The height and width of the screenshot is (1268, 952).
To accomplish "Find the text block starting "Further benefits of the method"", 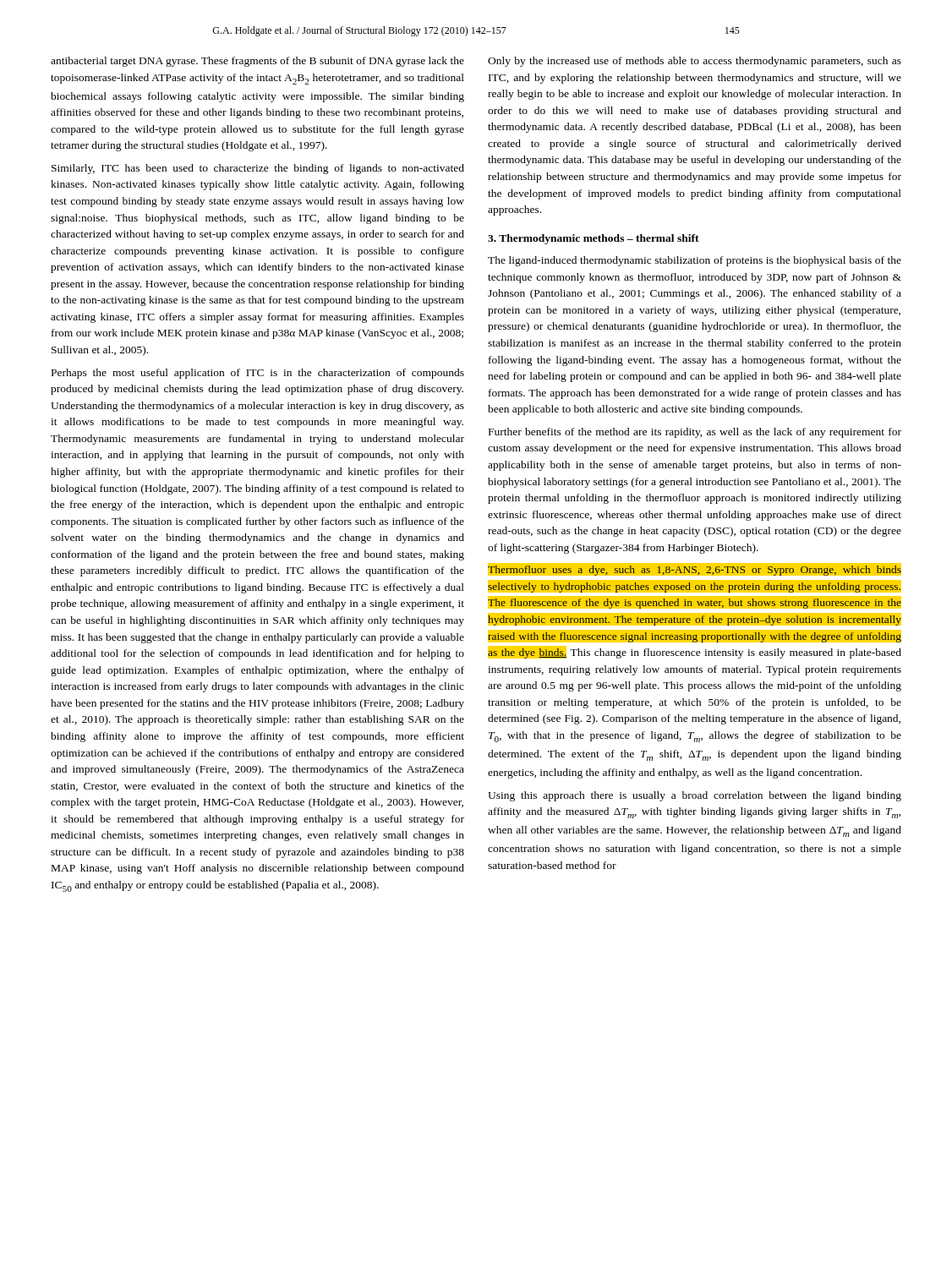I will coord(695,490).
